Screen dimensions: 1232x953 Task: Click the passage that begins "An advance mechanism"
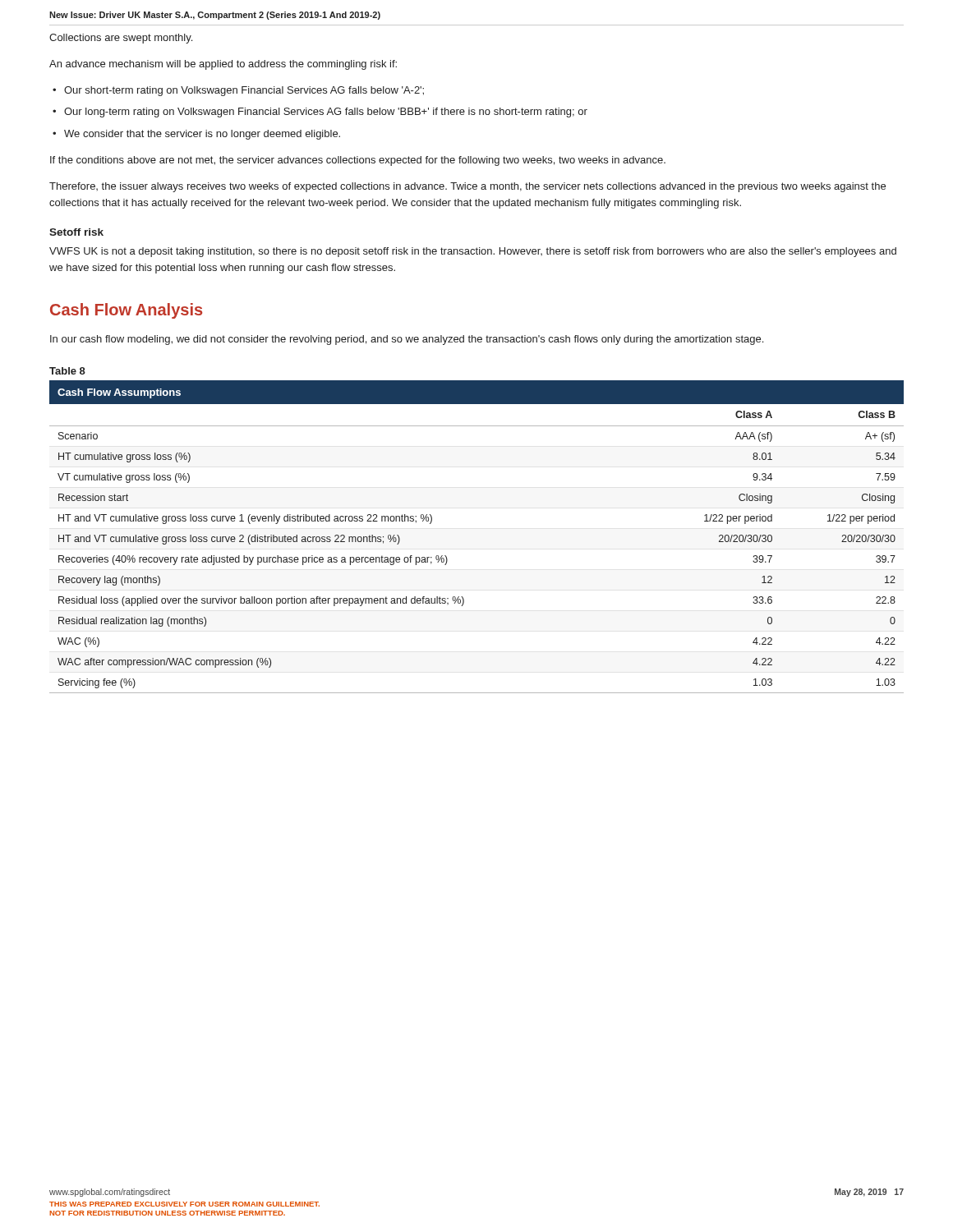pyautogui.click(x=224, y=64)
